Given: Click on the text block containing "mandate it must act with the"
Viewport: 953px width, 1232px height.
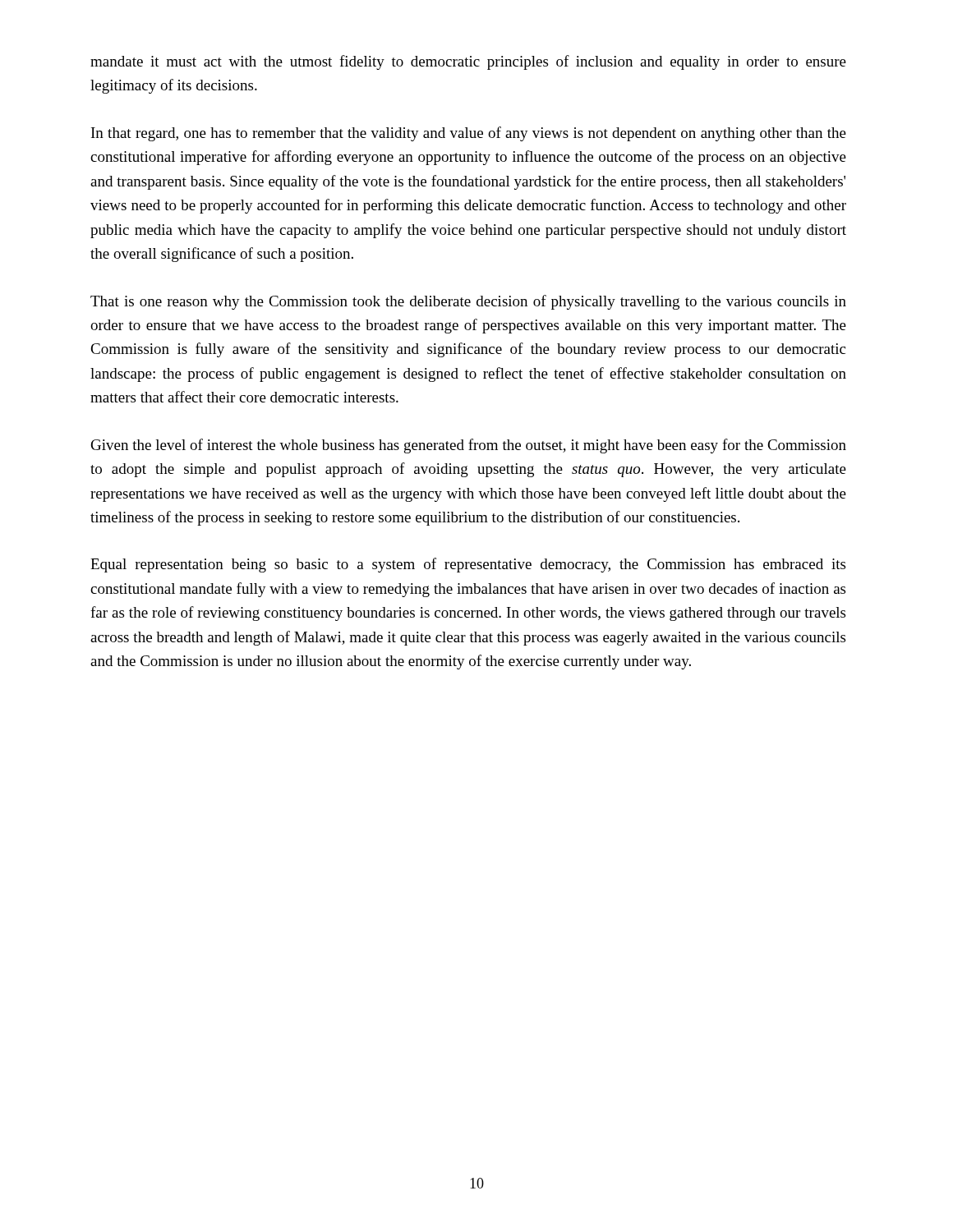Looking at the screenshot, I should coord(468,73).
